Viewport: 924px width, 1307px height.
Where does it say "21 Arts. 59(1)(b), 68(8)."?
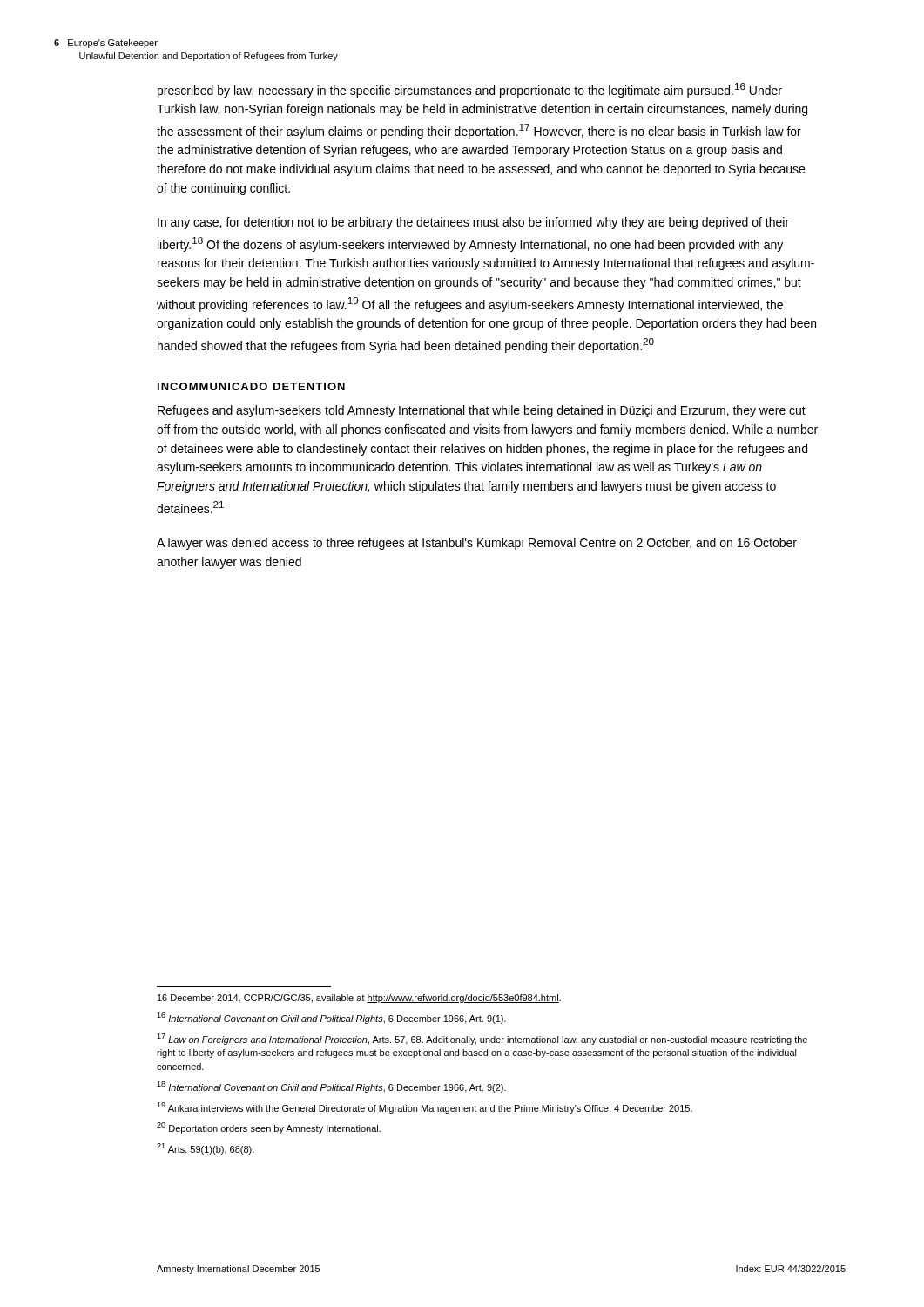[x=206, y=1148]
